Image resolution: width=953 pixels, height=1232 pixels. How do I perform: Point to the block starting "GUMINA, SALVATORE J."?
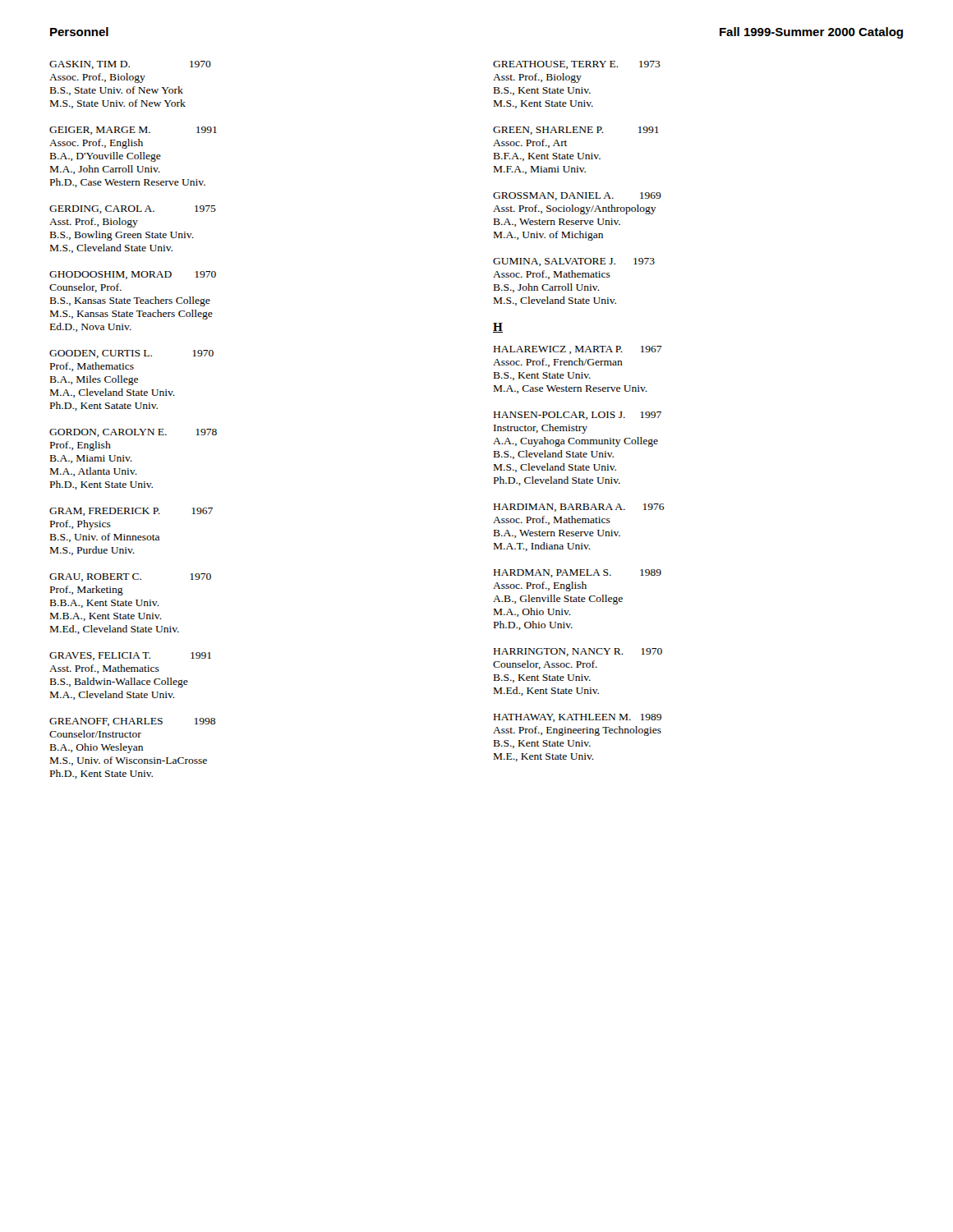[x=574, y=262]
